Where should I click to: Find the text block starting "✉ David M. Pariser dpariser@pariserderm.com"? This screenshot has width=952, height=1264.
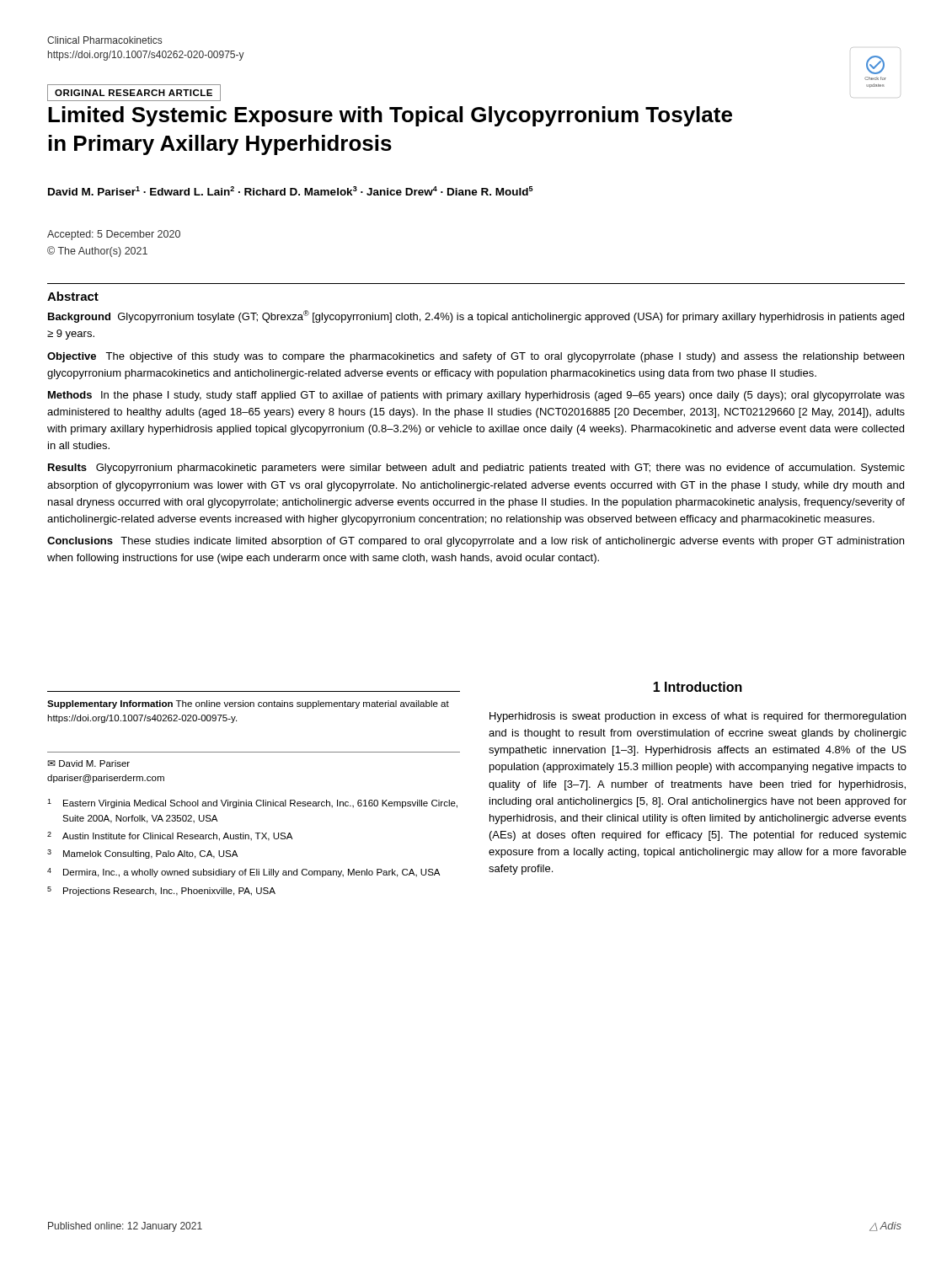point(106,771)
